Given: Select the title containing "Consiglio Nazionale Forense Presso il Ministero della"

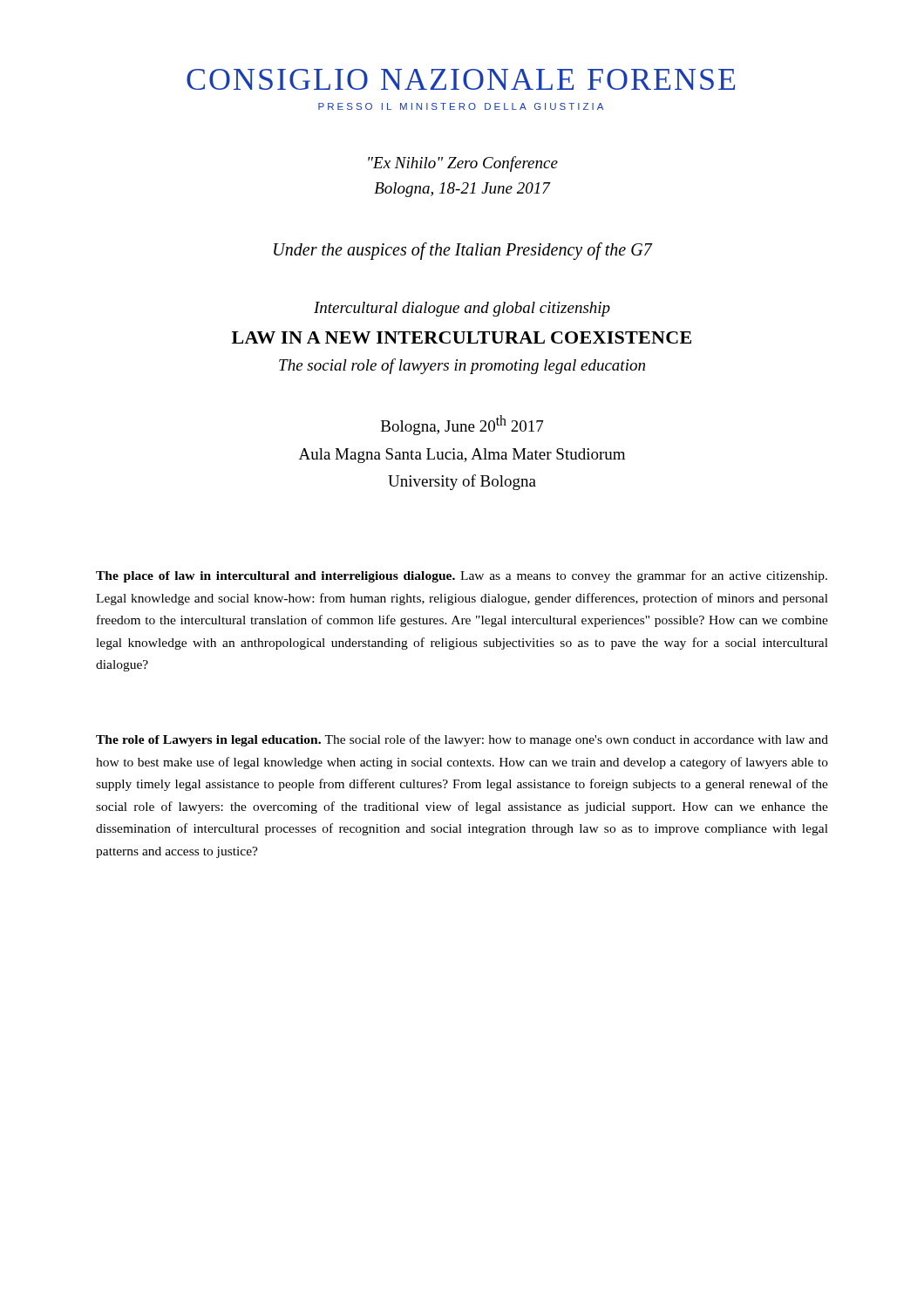Looking at the screenshot, I should (462, 86).
